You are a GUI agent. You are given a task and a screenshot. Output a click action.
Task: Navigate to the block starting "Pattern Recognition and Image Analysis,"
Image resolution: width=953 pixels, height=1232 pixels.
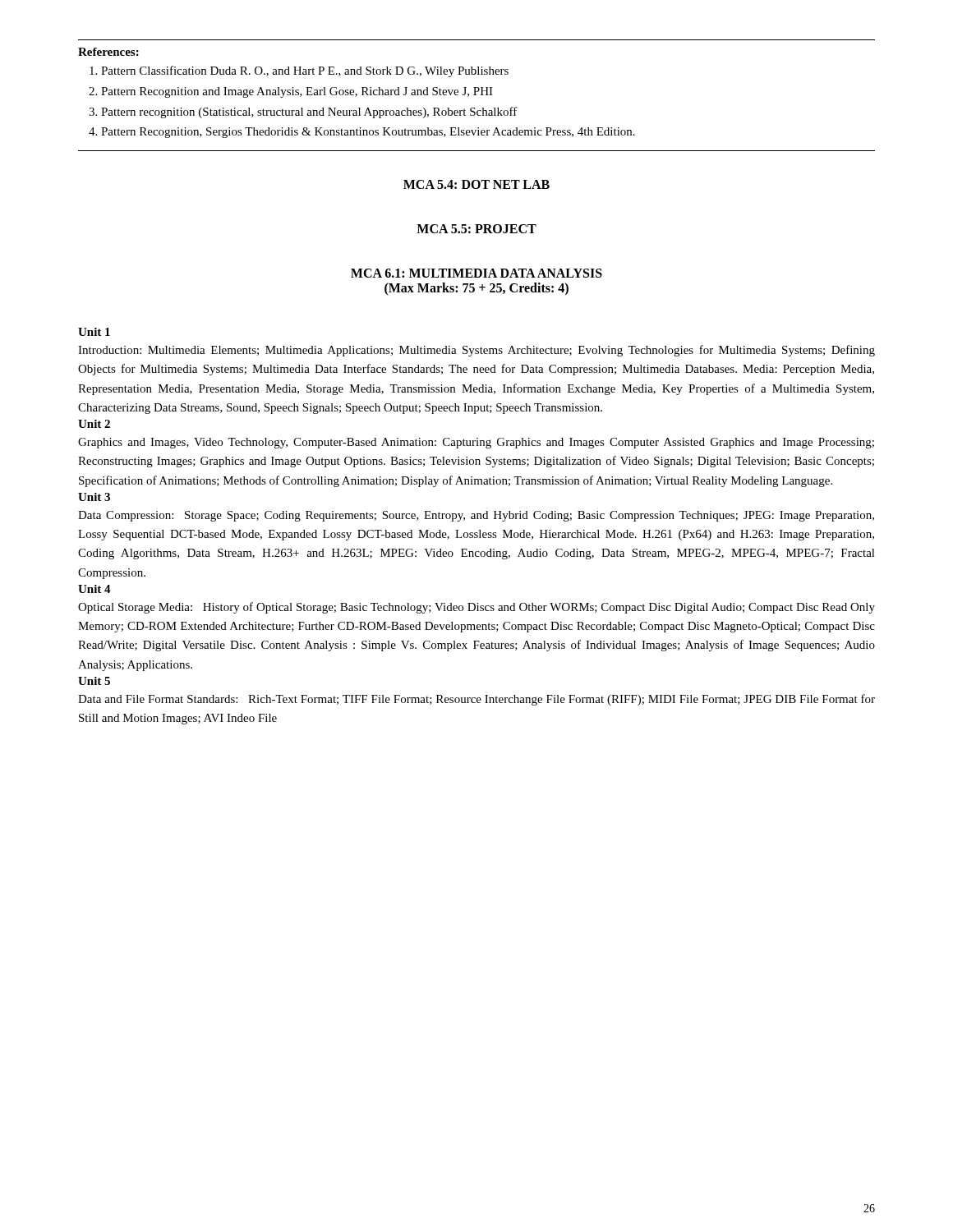(488, 92)
